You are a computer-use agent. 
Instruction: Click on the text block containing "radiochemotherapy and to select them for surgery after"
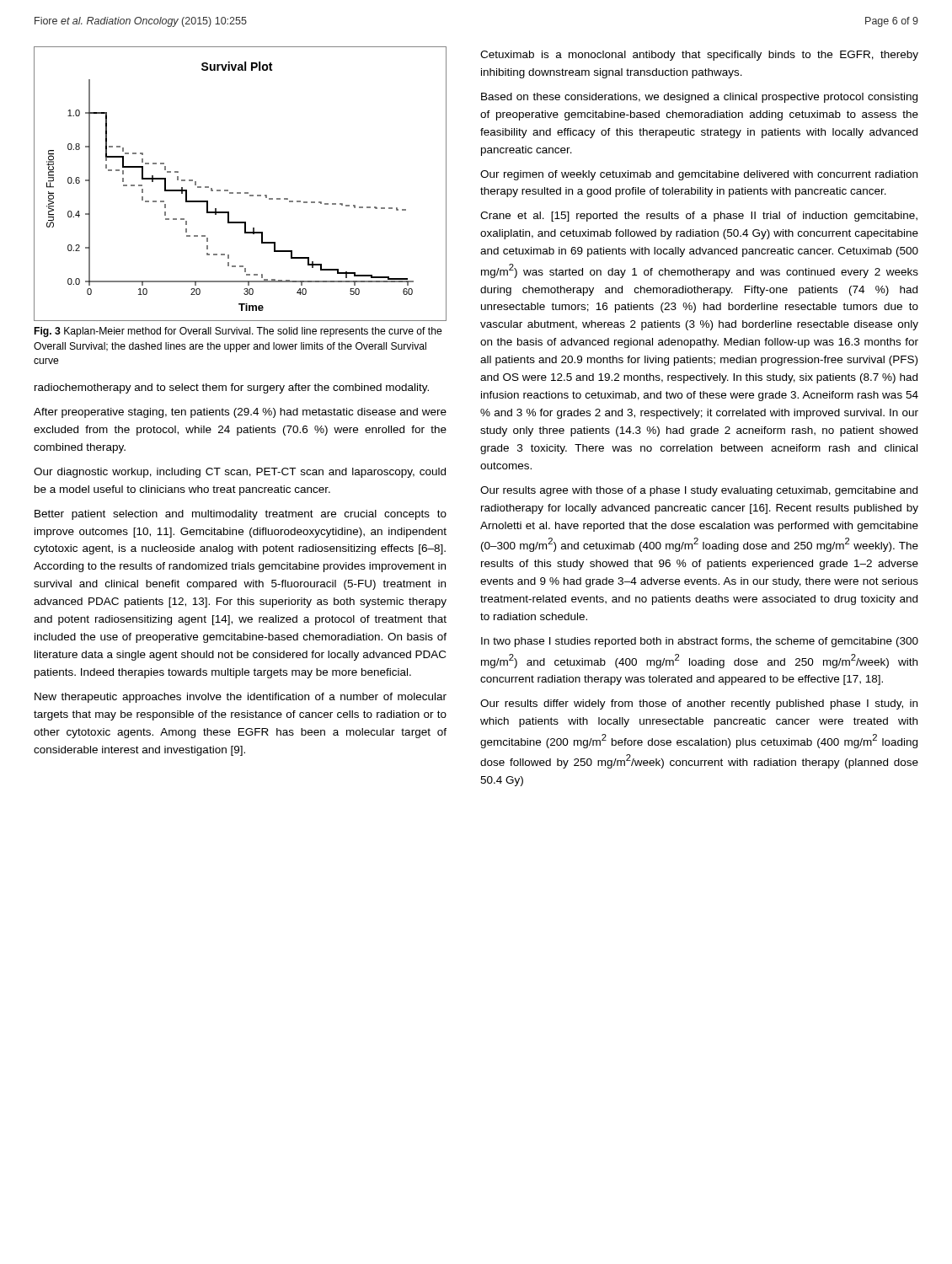pos(232,387)
